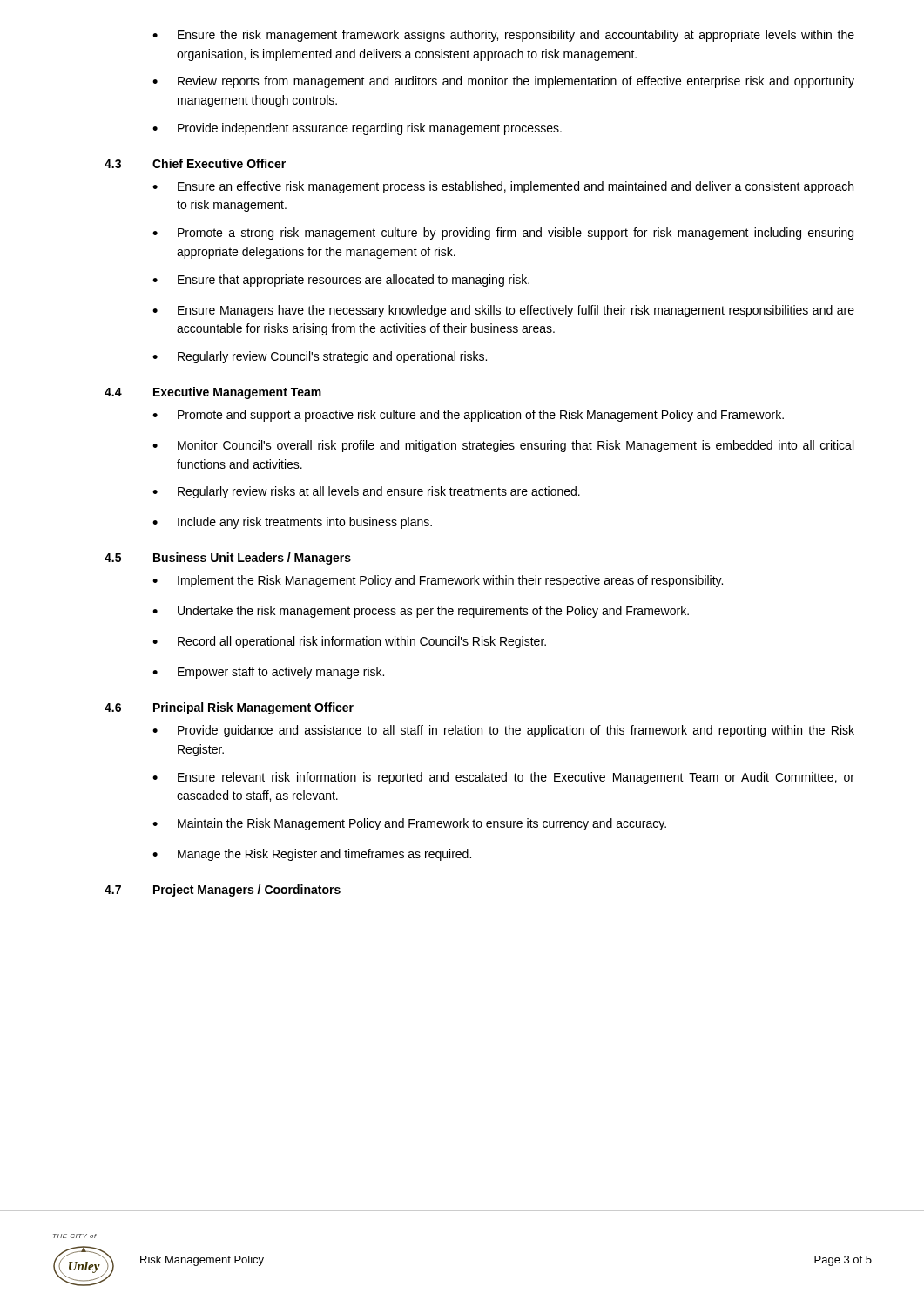Navigate to the region starting "4.7 Project Managers / Coordinators"

point(223,890)
